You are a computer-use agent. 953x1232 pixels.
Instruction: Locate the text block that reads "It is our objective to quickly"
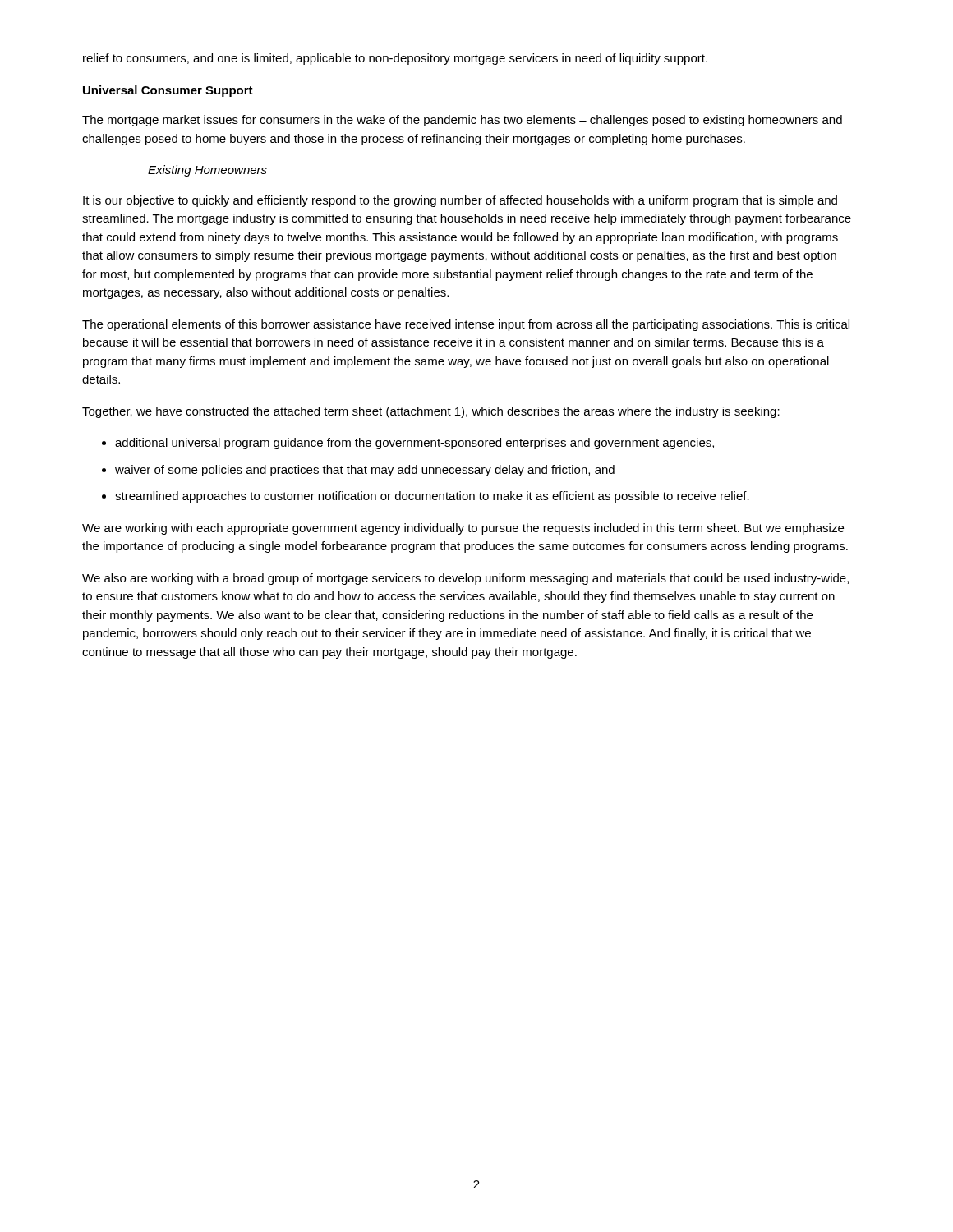coord(467,246)
